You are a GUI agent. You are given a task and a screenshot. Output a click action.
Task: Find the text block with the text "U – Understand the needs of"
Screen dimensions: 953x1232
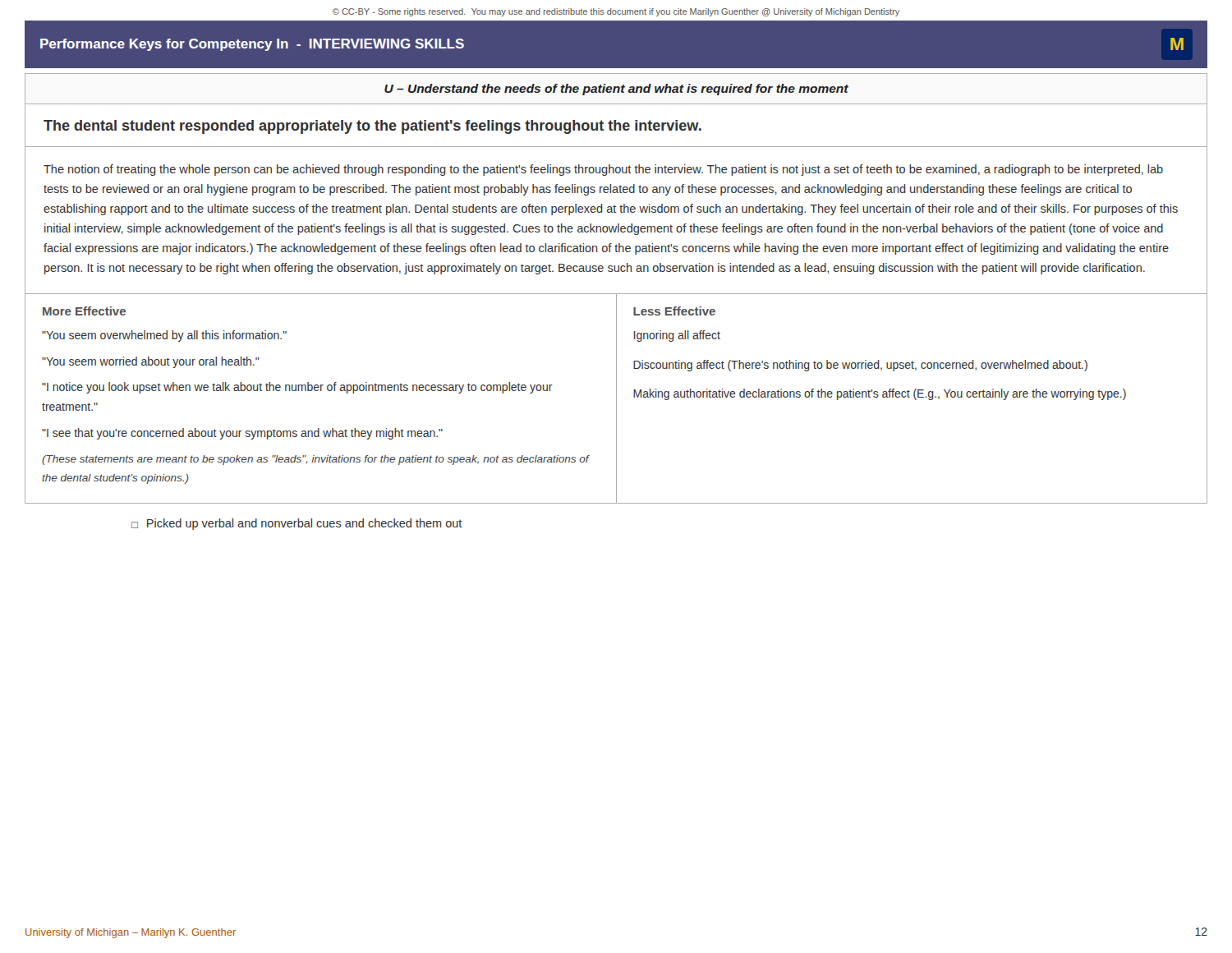coord(616,88)
